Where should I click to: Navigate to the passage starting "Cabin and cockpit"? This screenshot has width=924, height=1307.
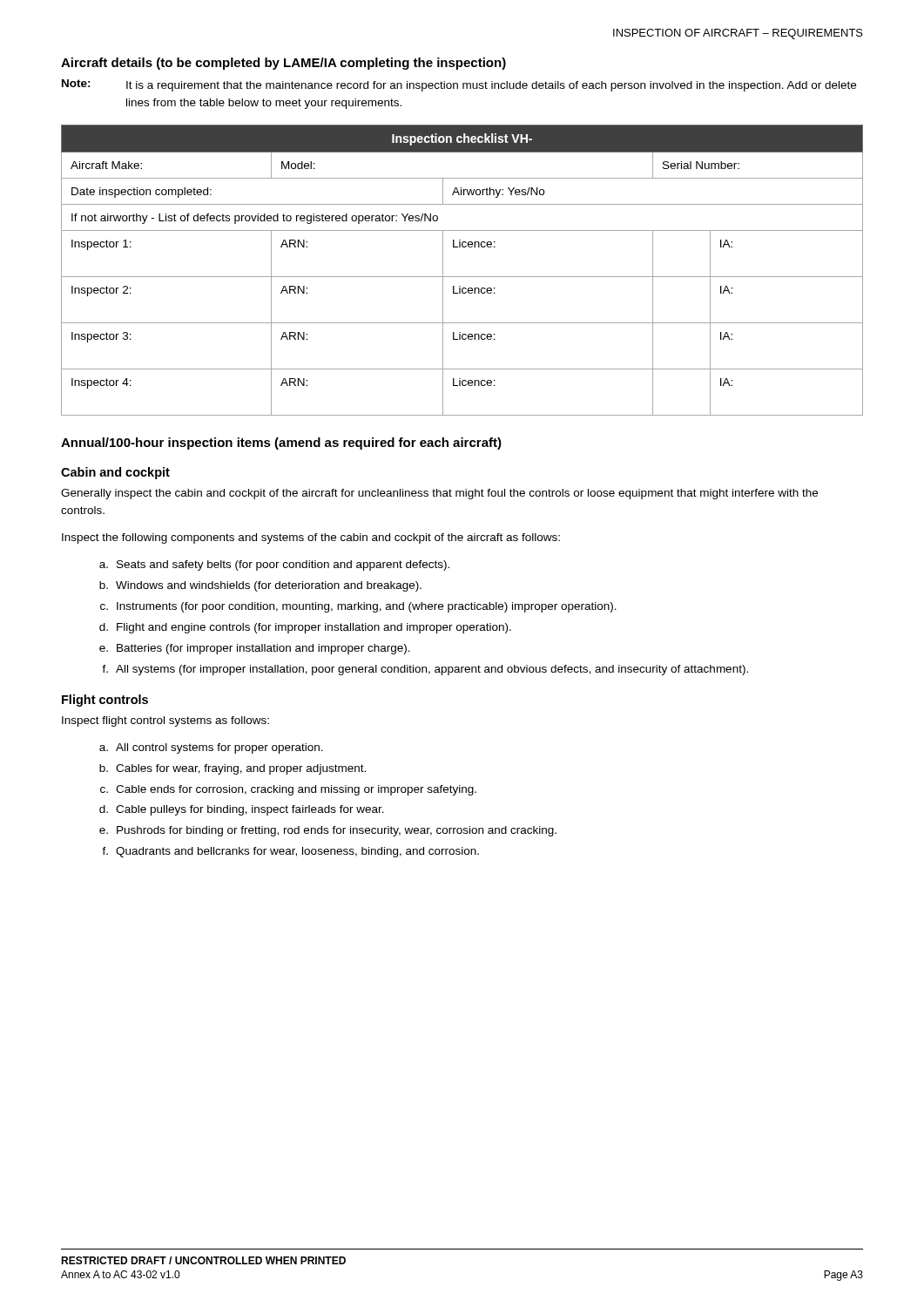[115, 472]
